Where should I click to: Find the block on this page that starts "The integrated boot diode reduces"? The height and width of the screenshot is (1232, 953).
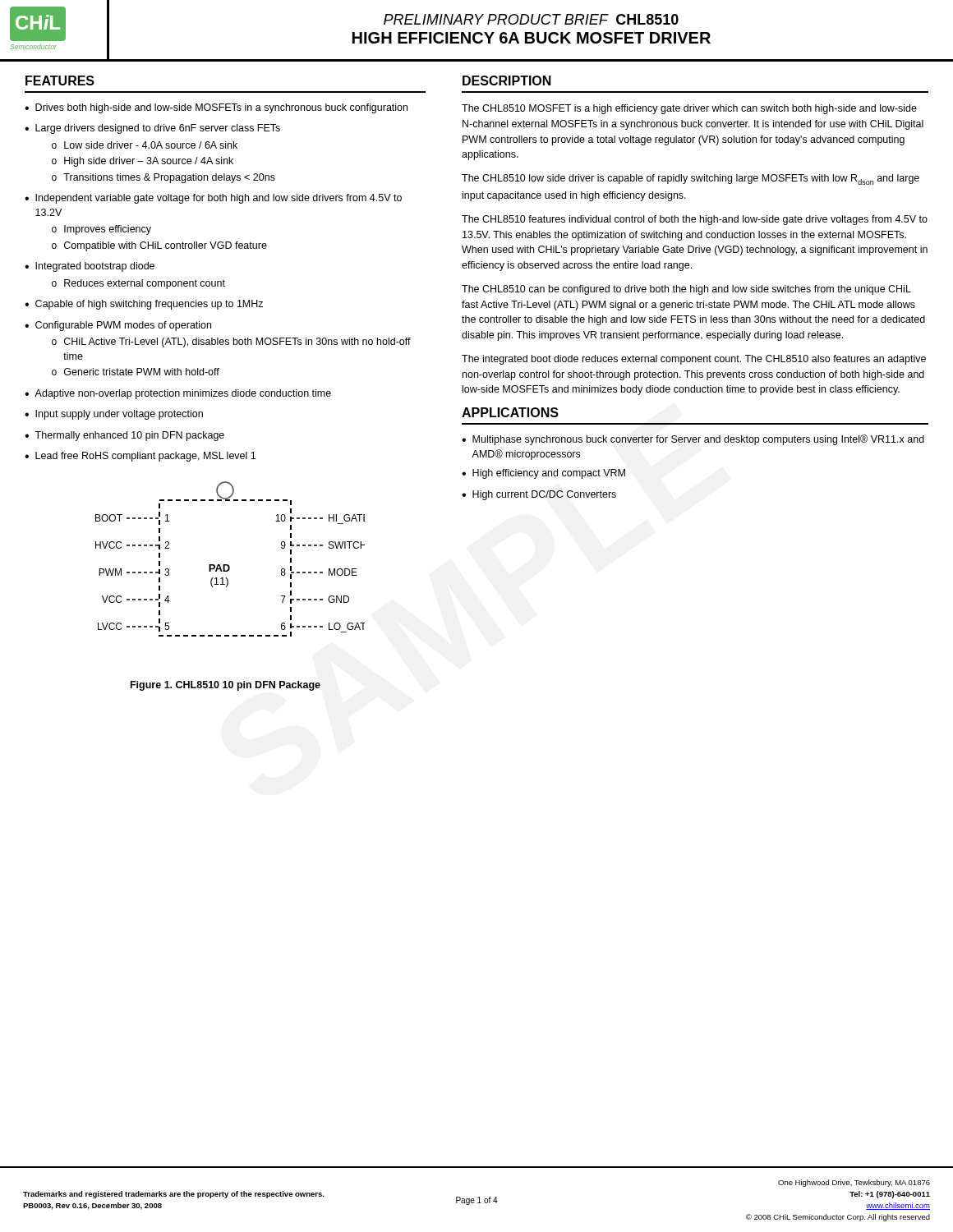(694, 374)
